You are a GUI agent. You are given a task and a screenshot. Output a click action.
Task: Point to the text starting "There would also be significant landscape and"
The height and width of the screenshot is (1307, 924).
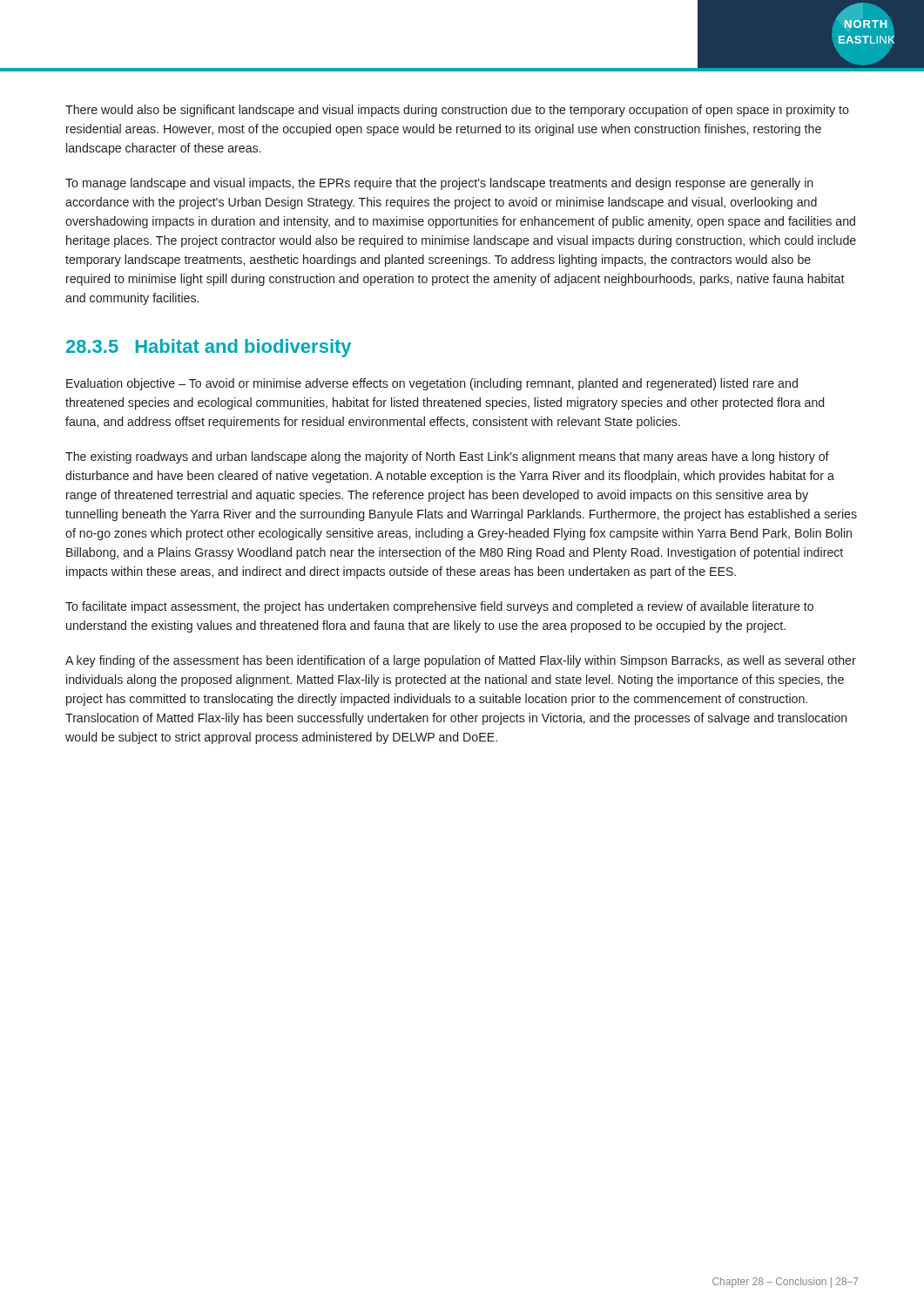(x=457, y=129)
